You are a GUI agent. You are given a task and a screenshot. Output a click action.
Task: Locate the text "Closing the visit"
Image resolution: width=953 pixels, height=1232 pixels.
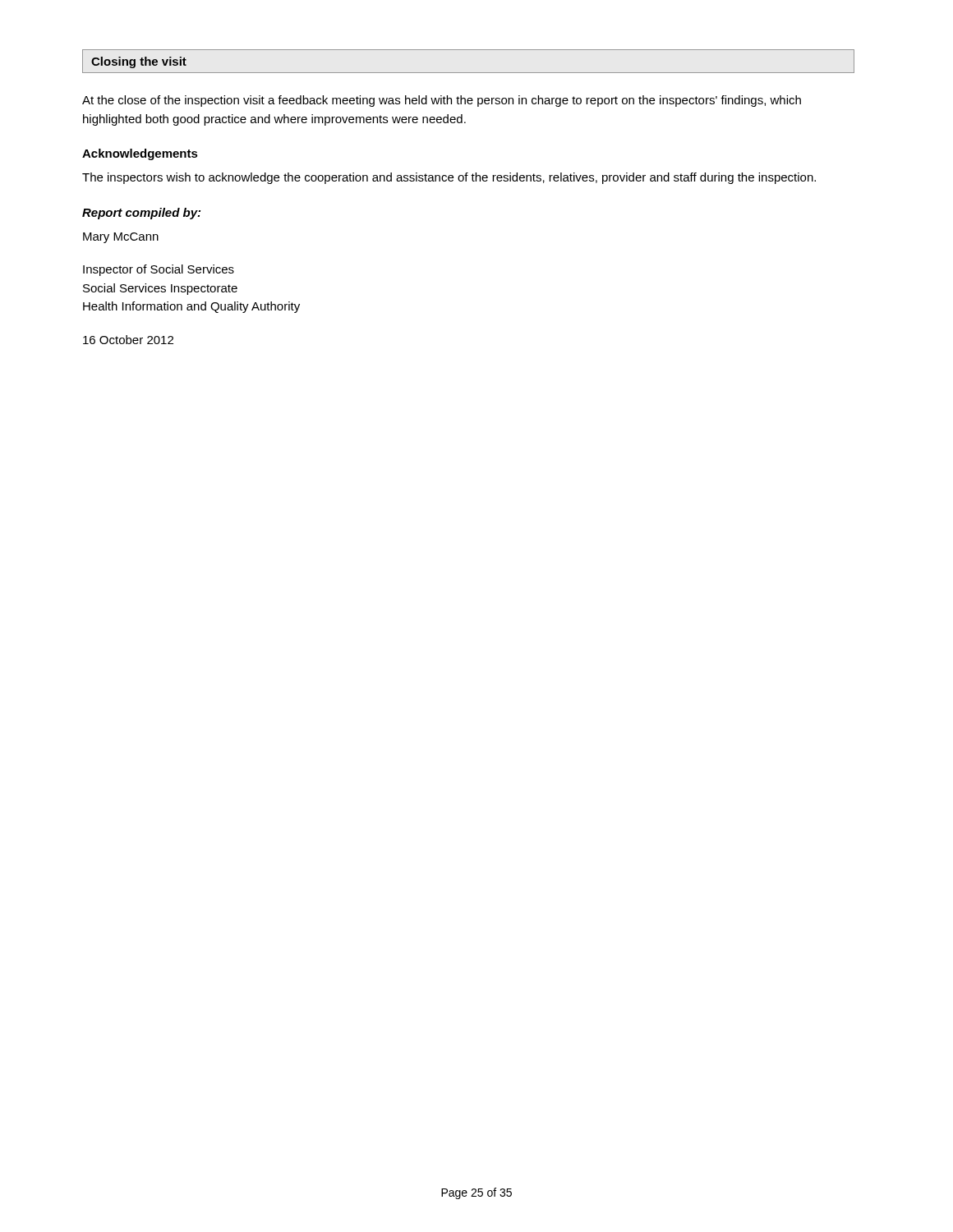[x=139, y=61]
